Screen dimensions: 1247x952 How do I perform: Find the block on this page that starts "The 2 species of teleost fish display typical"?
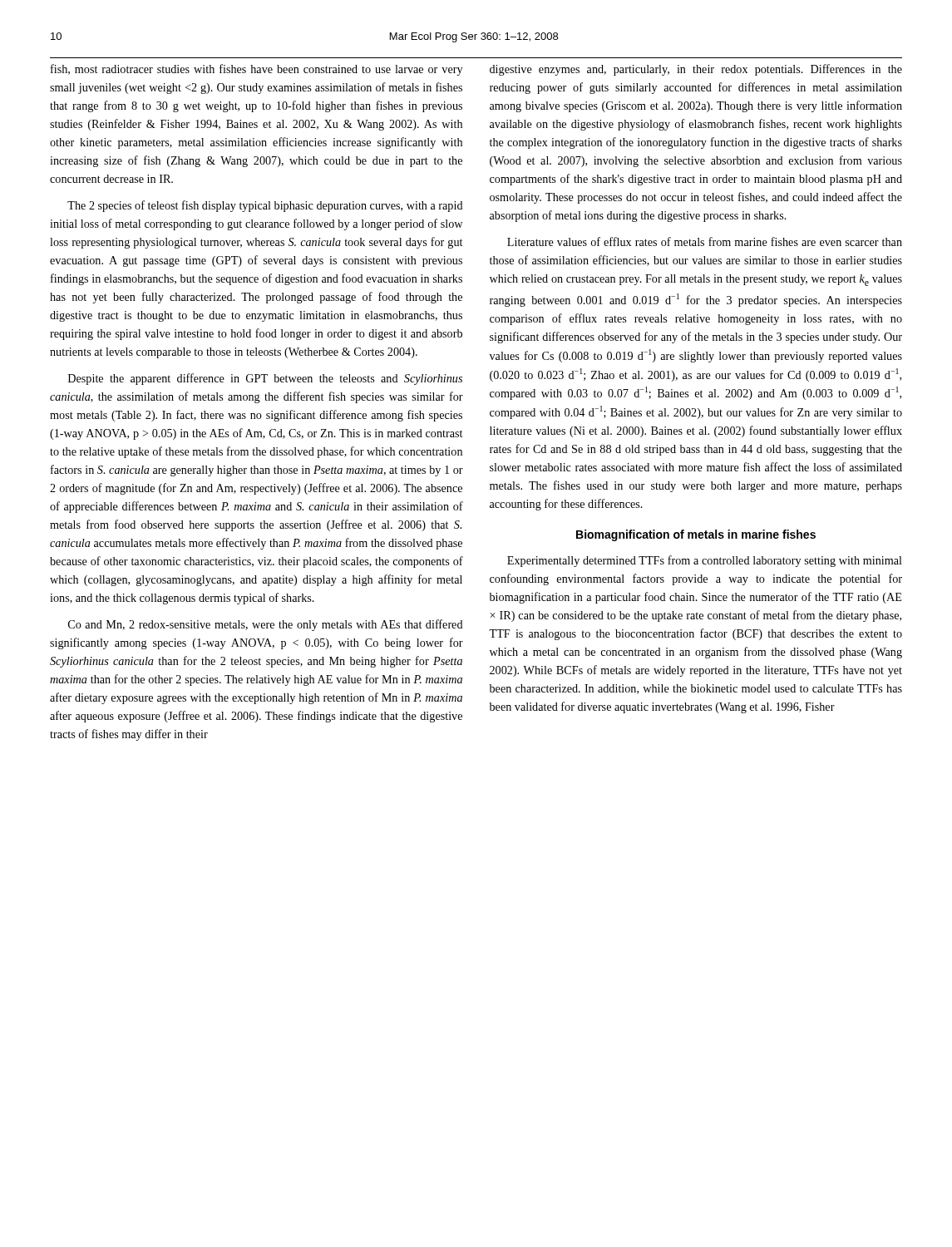tap(256, 278)
